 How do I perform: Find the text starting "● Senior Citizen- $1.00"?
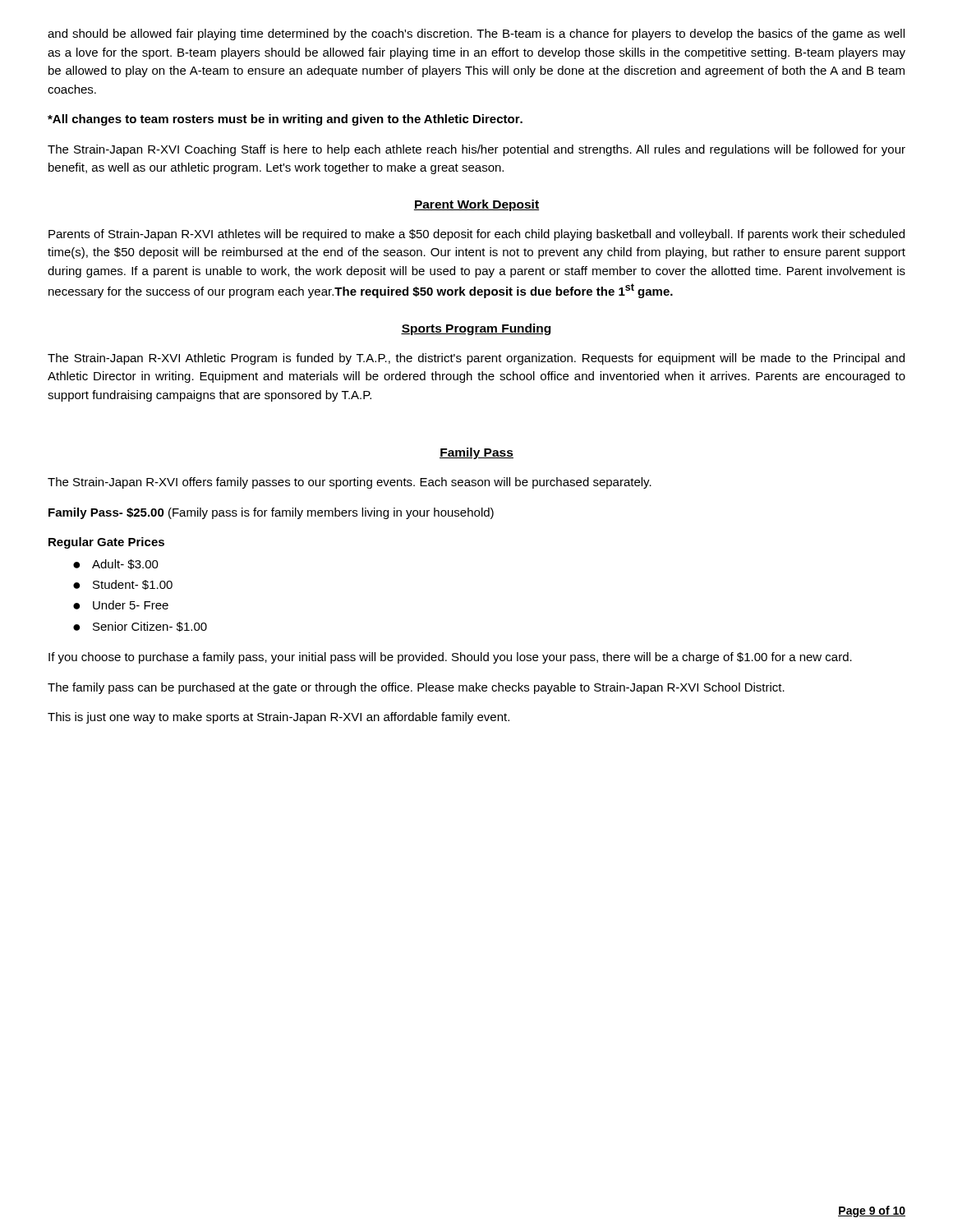click(140, 627)
